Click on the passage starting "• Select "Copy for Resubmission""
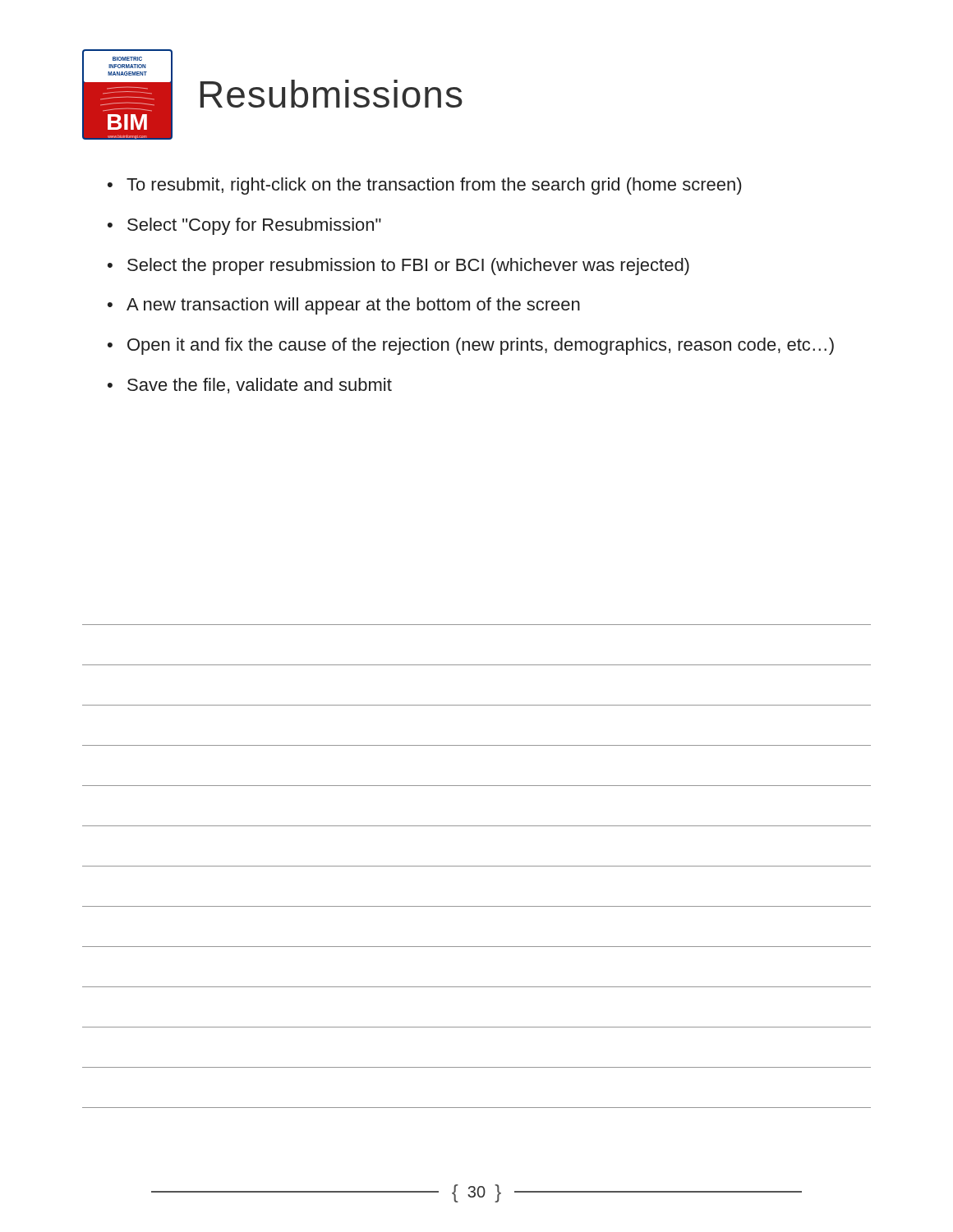953x1232 pixels. tap(244, 226)
